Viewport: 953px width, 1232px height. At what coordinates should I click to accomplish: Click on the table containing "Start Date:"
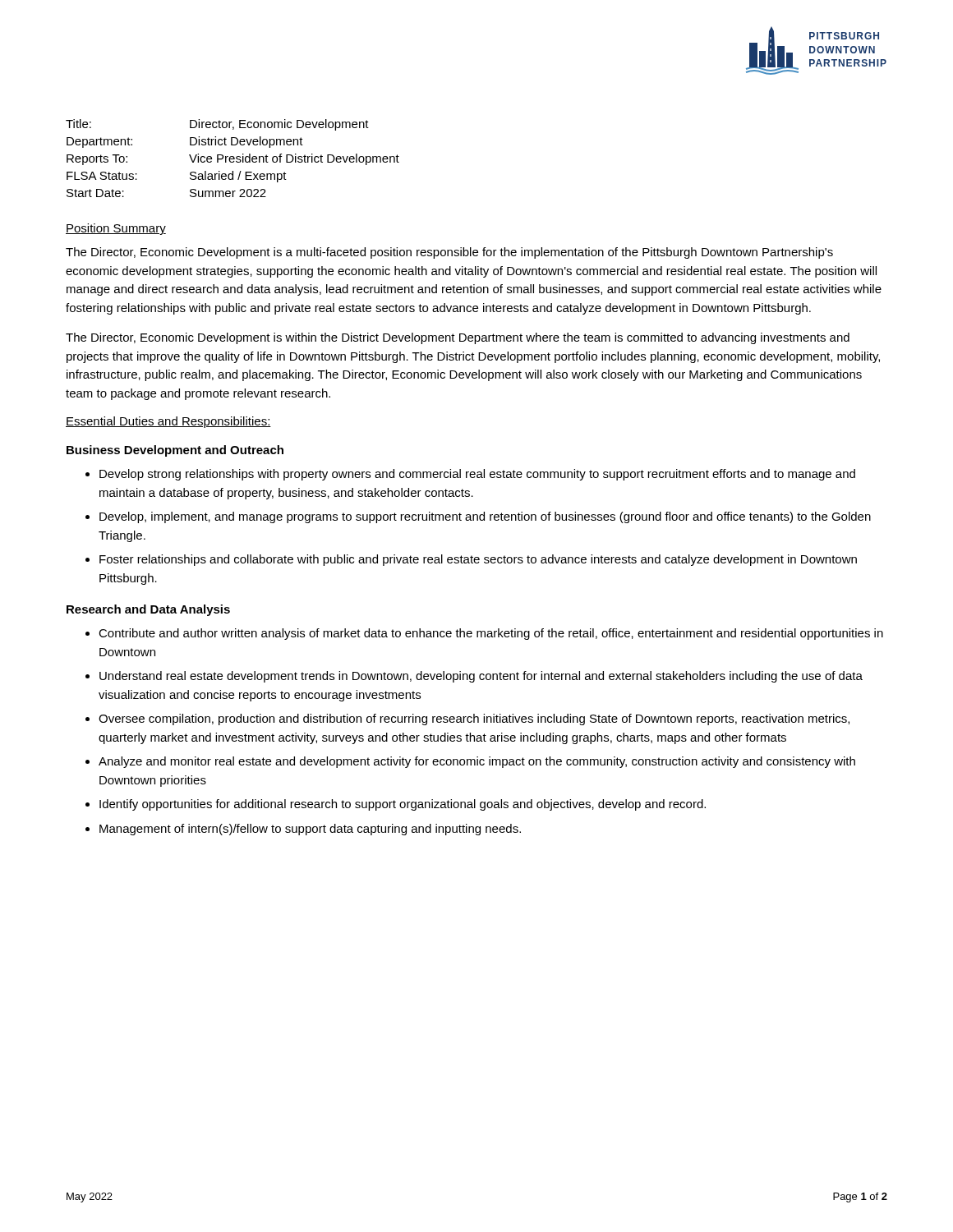point(476,158)
